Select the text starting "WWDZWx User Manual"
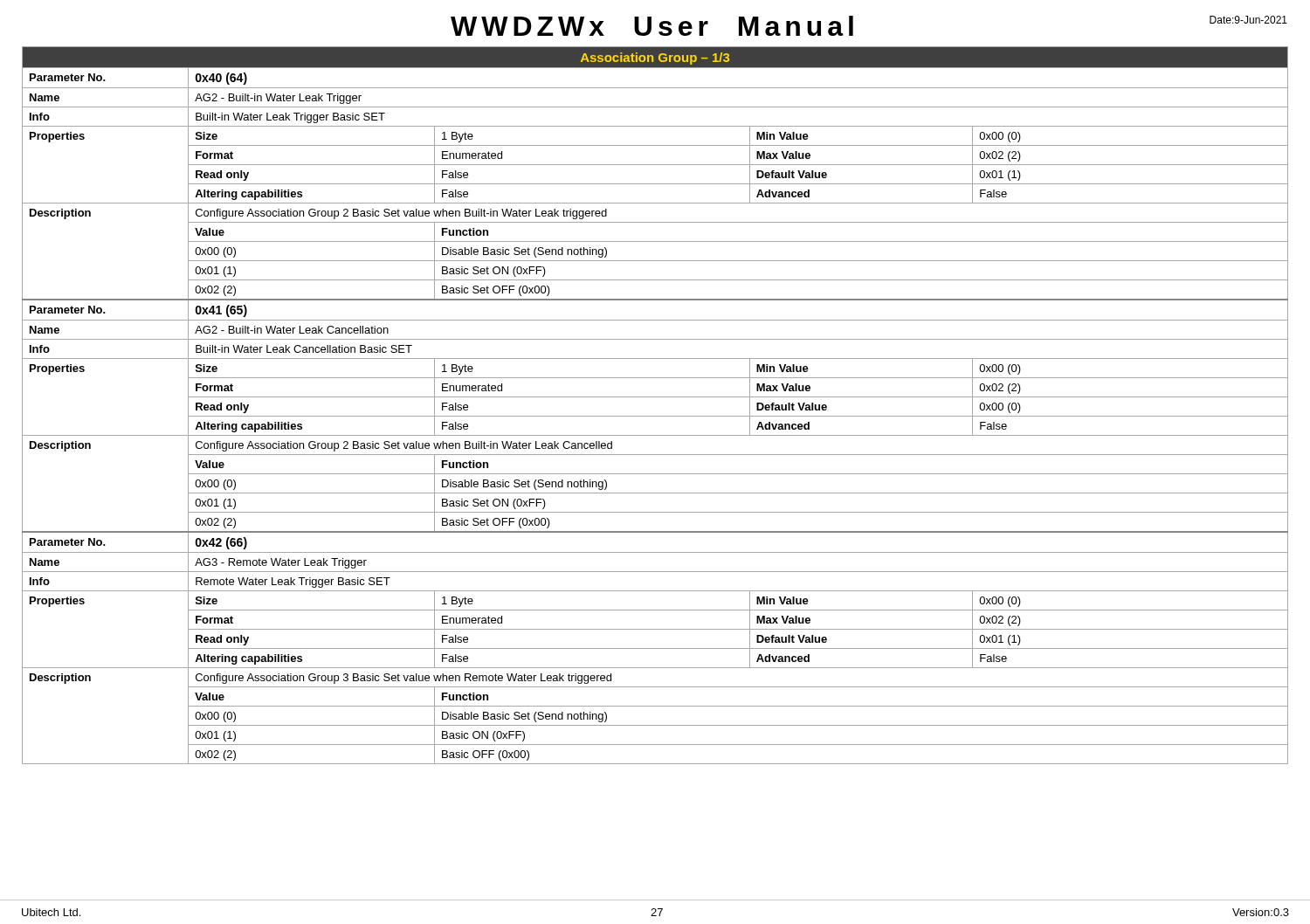This screenshot has height=924, width=1310. pos(655,26)
